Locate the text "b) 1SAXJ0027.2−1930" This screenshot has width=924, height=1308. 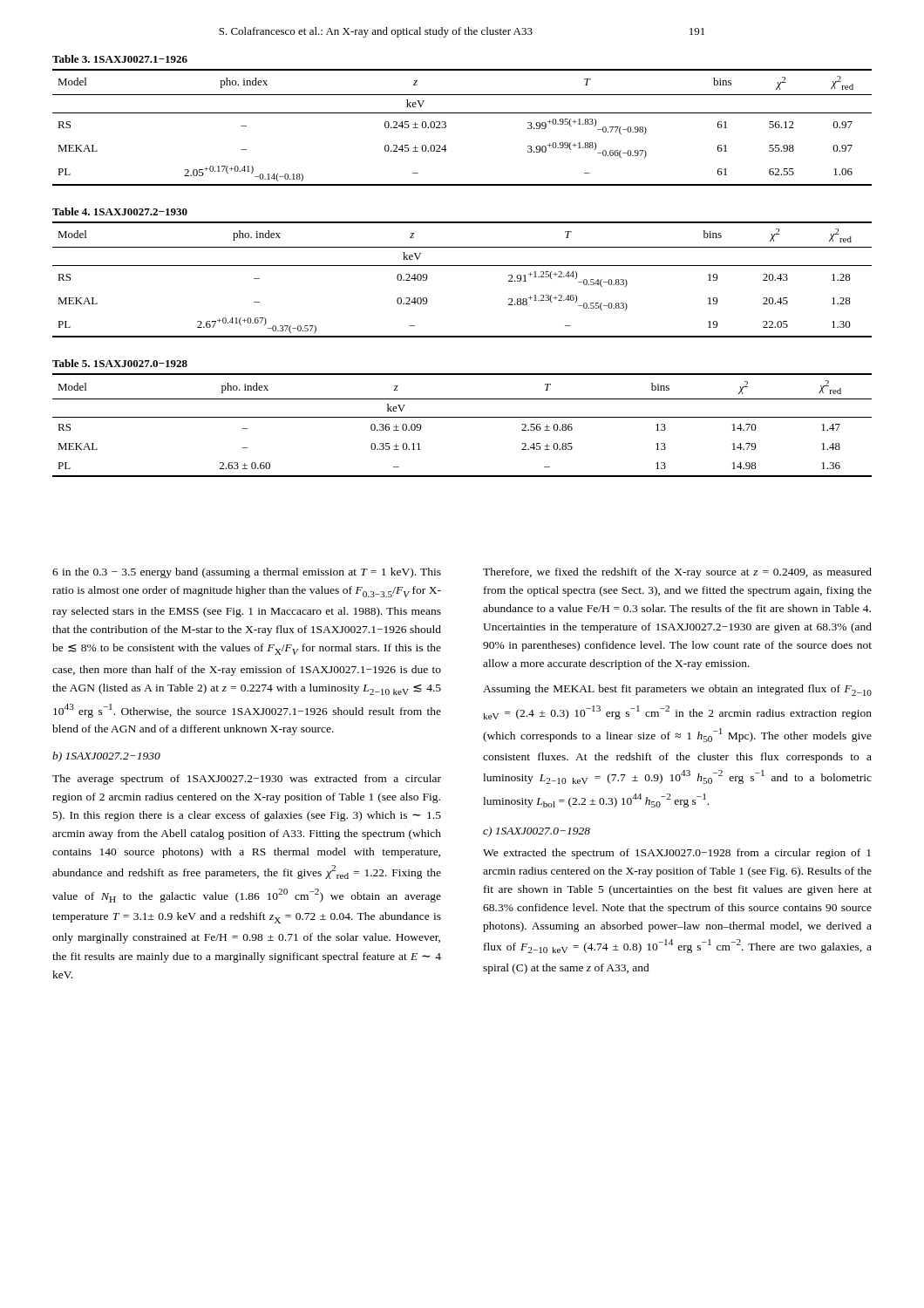[106, 756]
